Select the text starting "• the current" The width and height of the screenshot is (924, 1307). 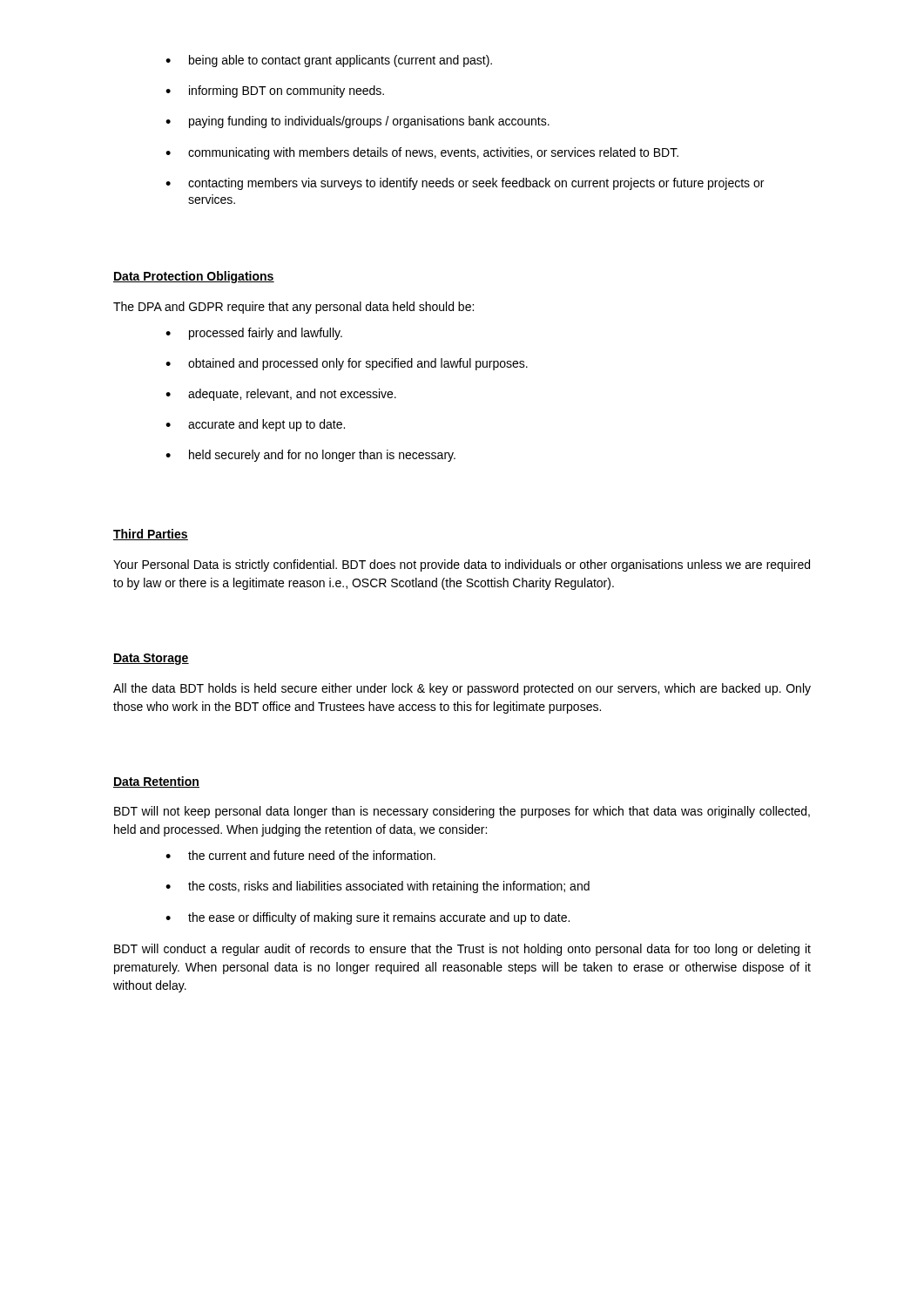[300, 855]
